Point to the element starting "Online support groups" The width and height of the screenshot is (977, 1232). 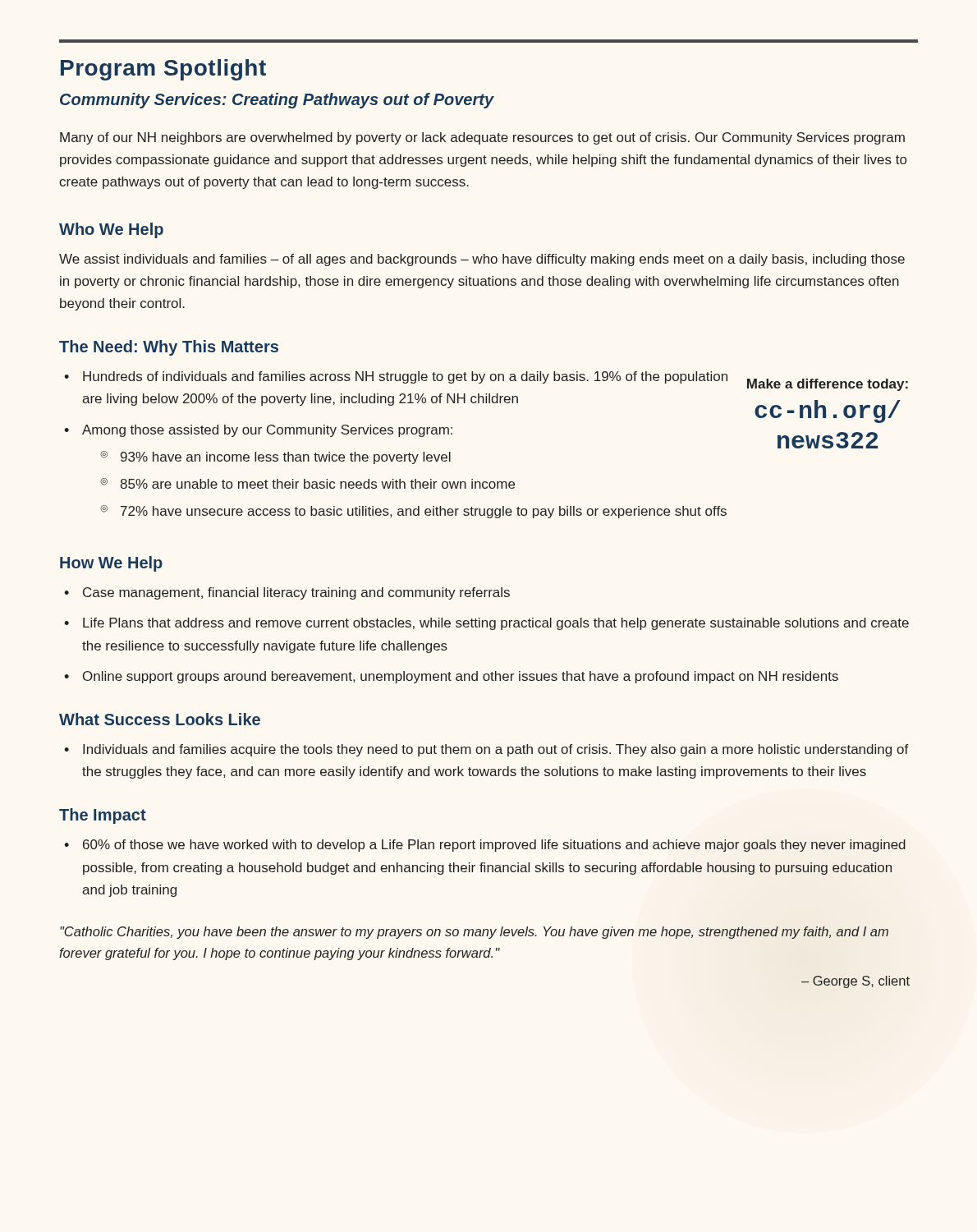tap(460, 676)
